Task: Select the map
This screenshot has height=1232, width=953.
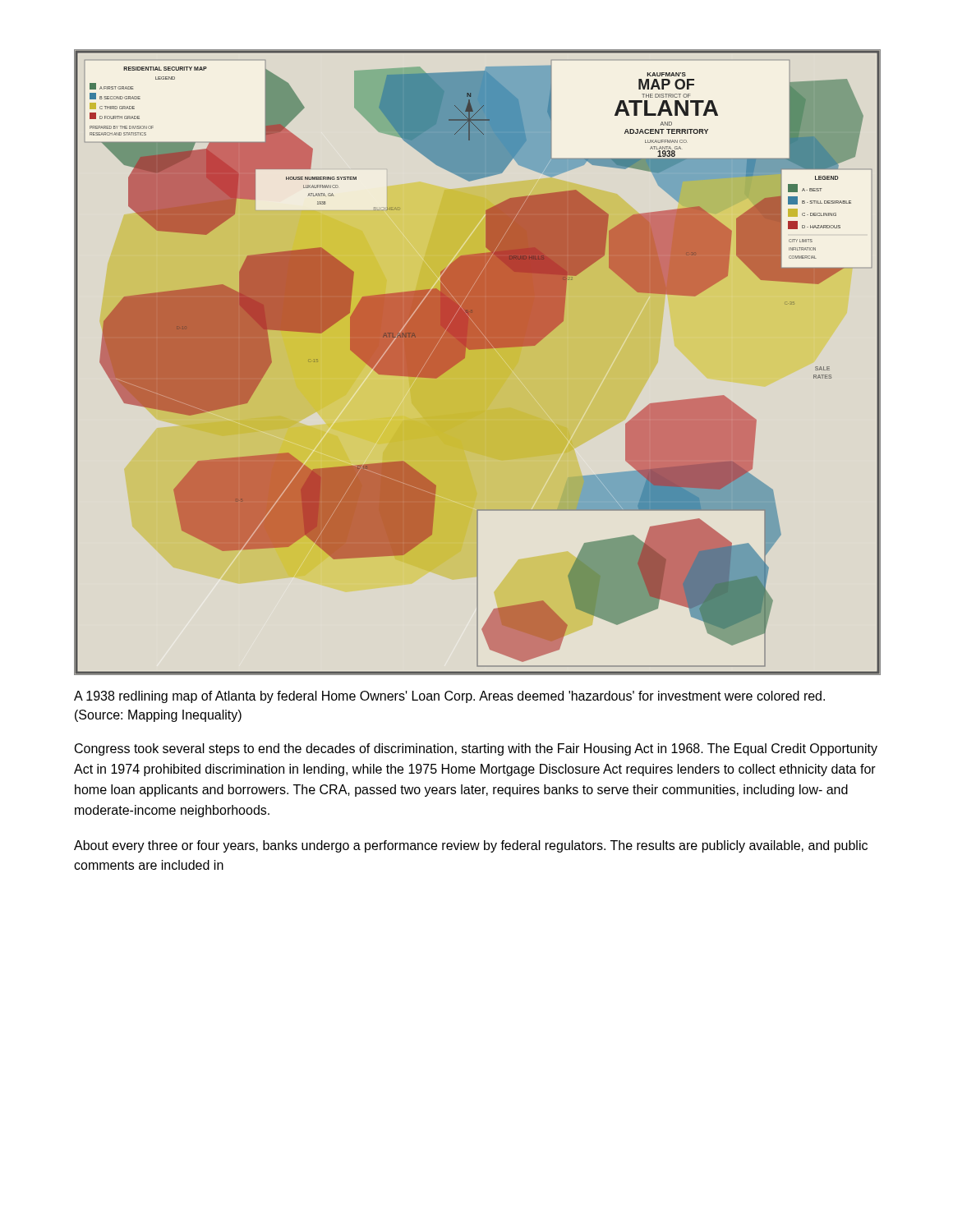Action: pyautogui.click(x=477, y=362)
